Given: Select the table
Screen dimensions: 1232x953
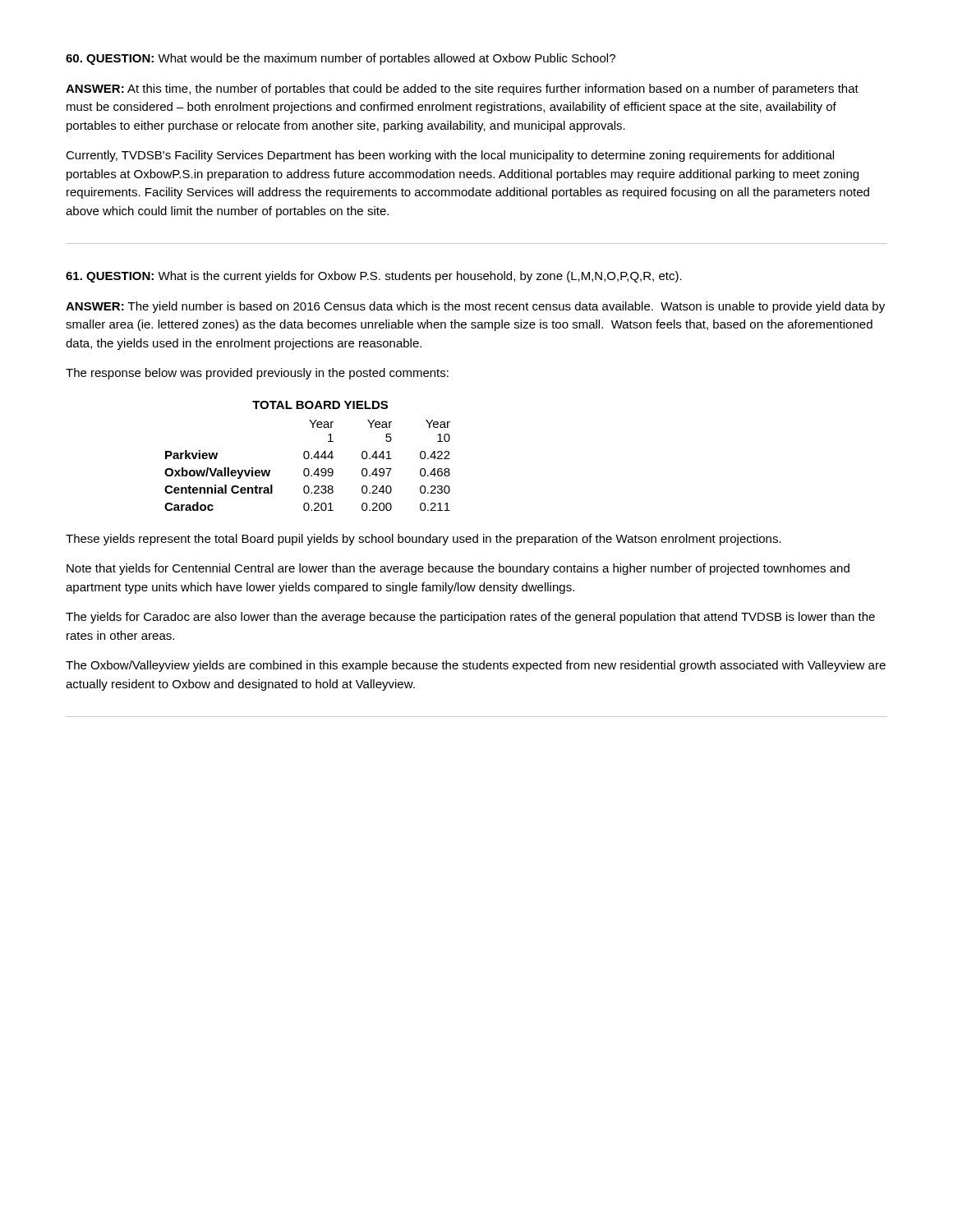Looking at the screenshot, I should 476,456.
